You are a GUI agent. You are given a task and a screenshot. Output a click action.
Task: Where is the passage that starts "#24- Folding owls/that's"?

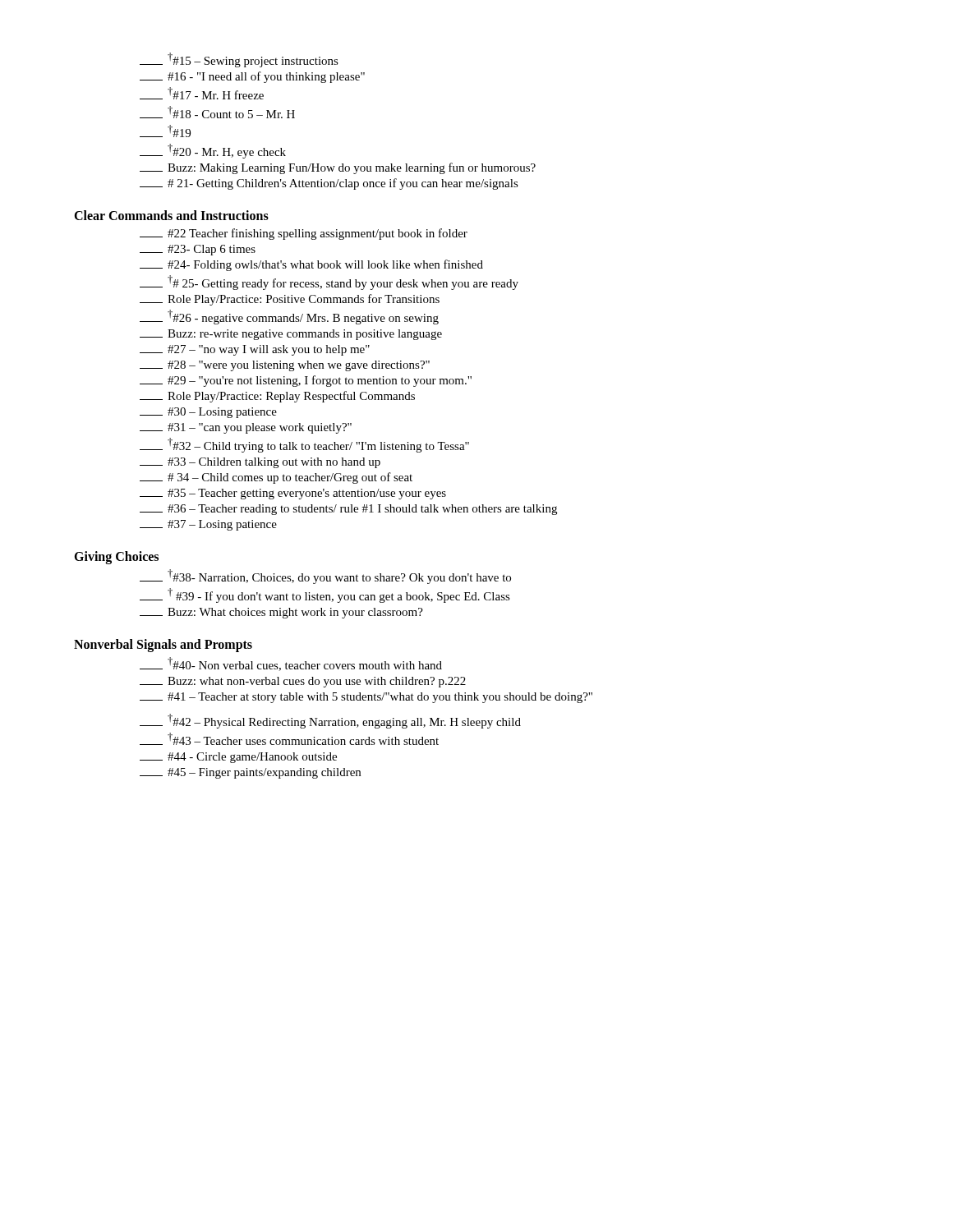point(311,265)
